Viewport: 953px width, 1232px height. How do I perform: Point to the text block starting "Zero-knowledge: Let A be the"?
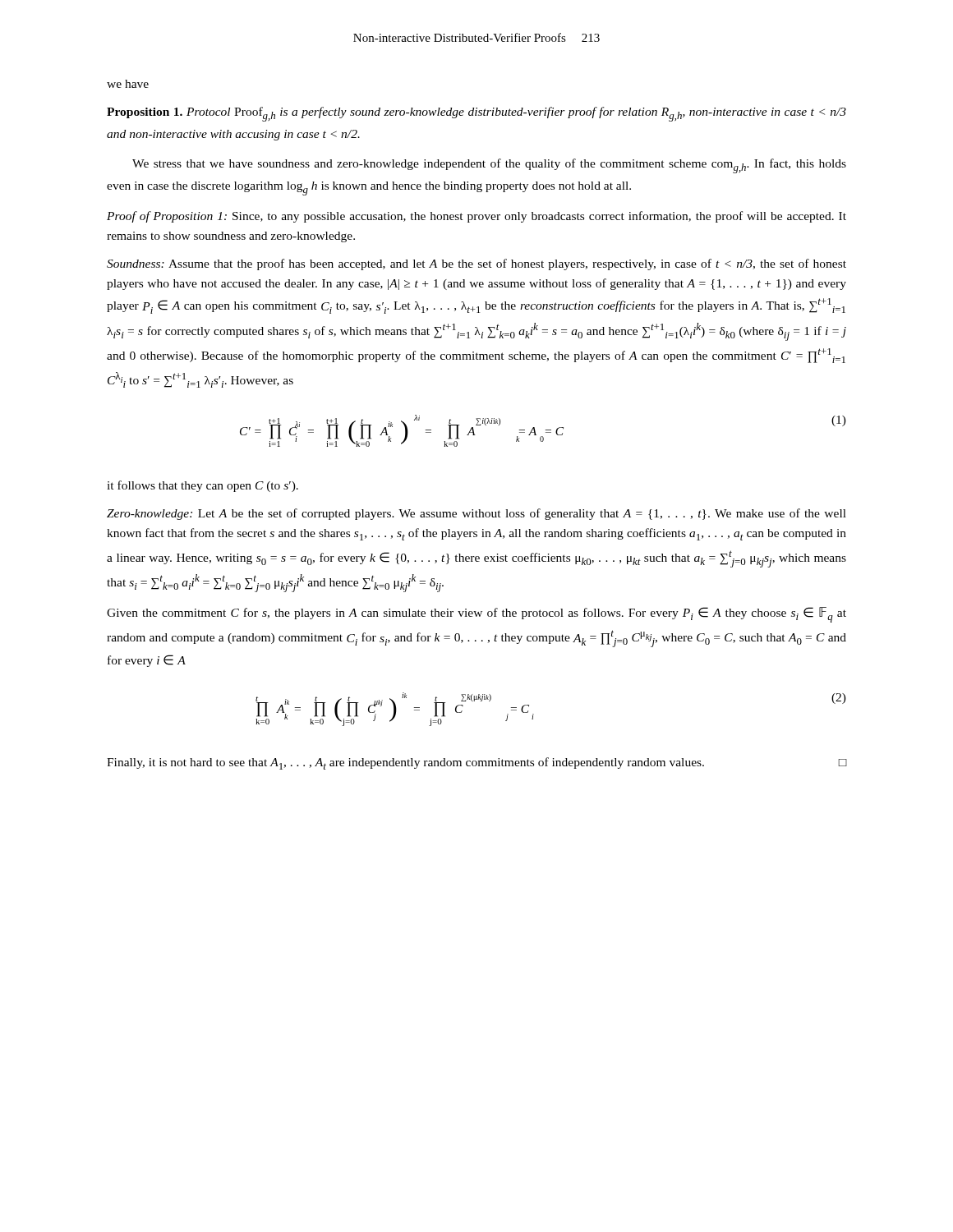[476, 549]
